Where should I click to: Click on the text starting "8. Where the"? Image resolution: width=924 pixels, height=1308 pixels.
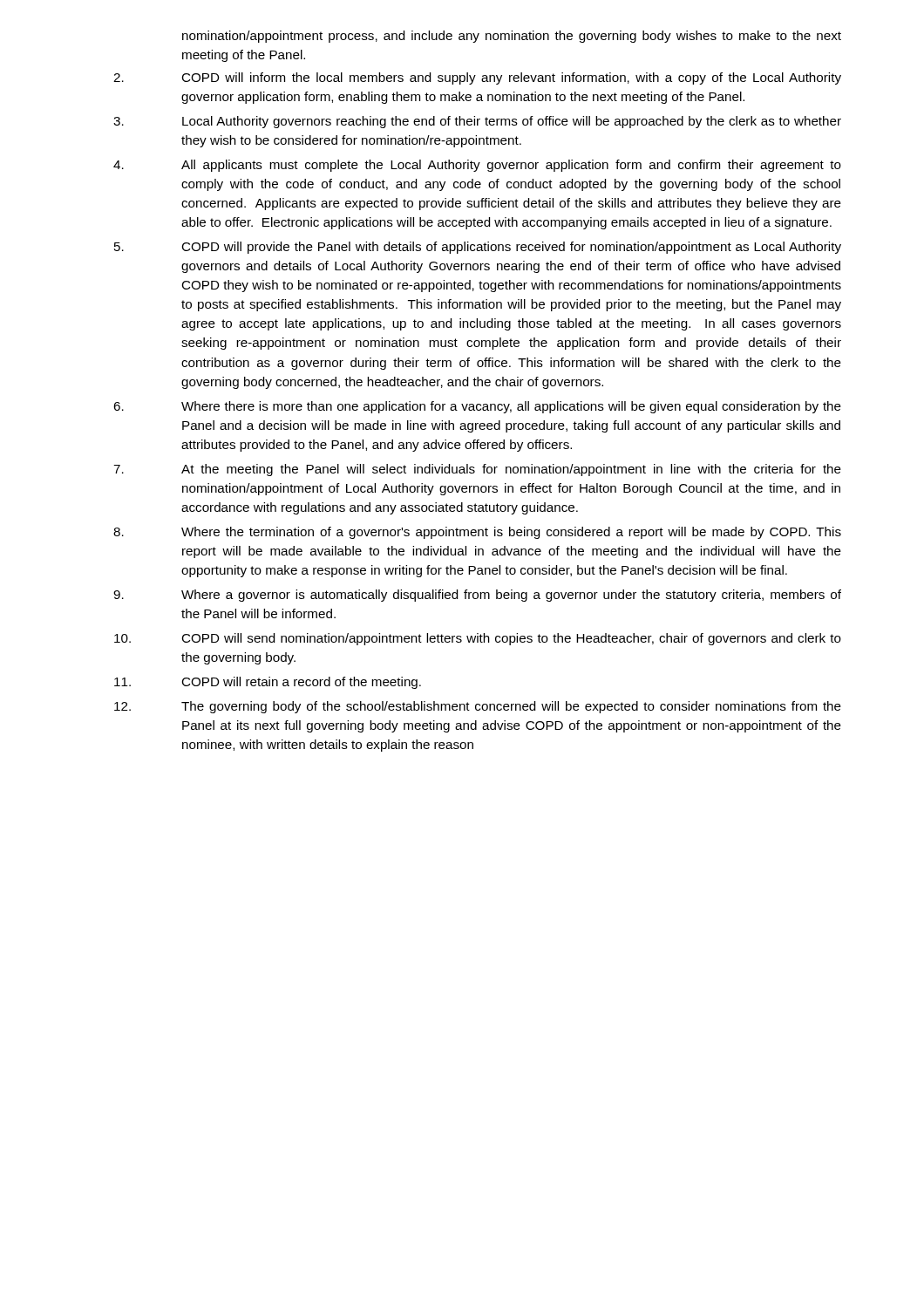(x=477, y=551)
